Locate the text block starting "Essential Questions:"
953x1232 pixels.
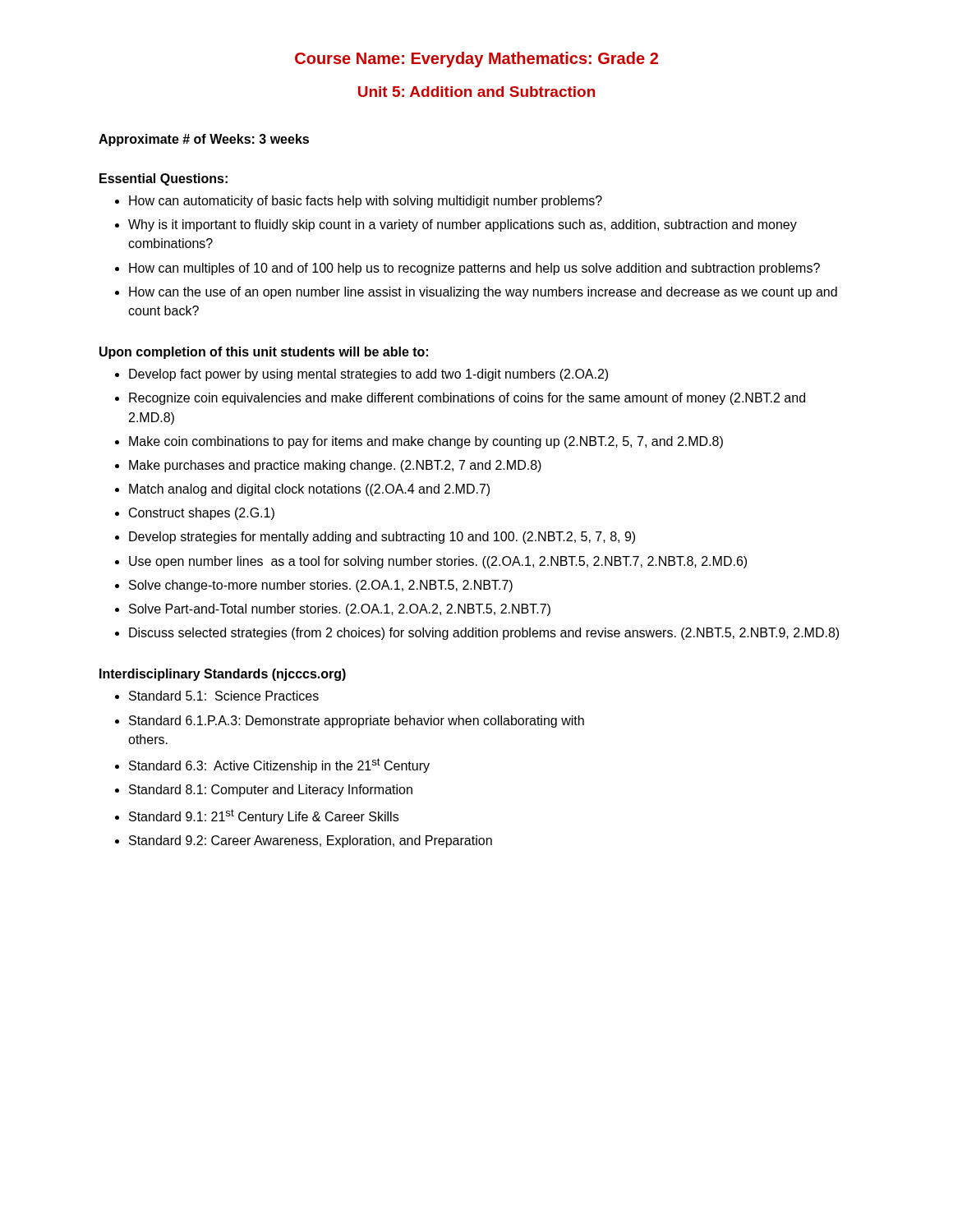click(164, 179)
